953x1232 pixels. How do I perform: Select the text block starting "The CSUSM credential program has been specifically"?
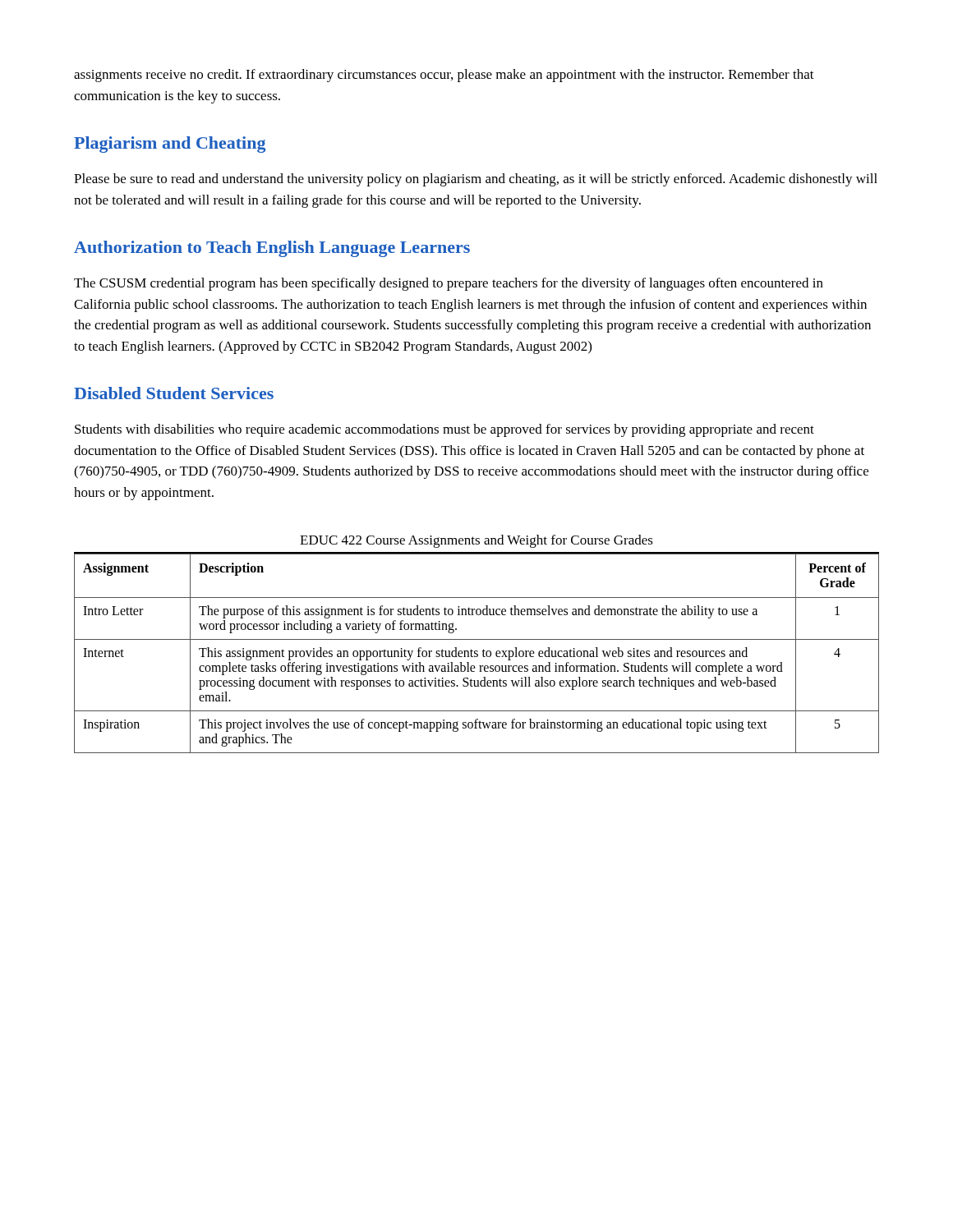[x=473, y=314]
